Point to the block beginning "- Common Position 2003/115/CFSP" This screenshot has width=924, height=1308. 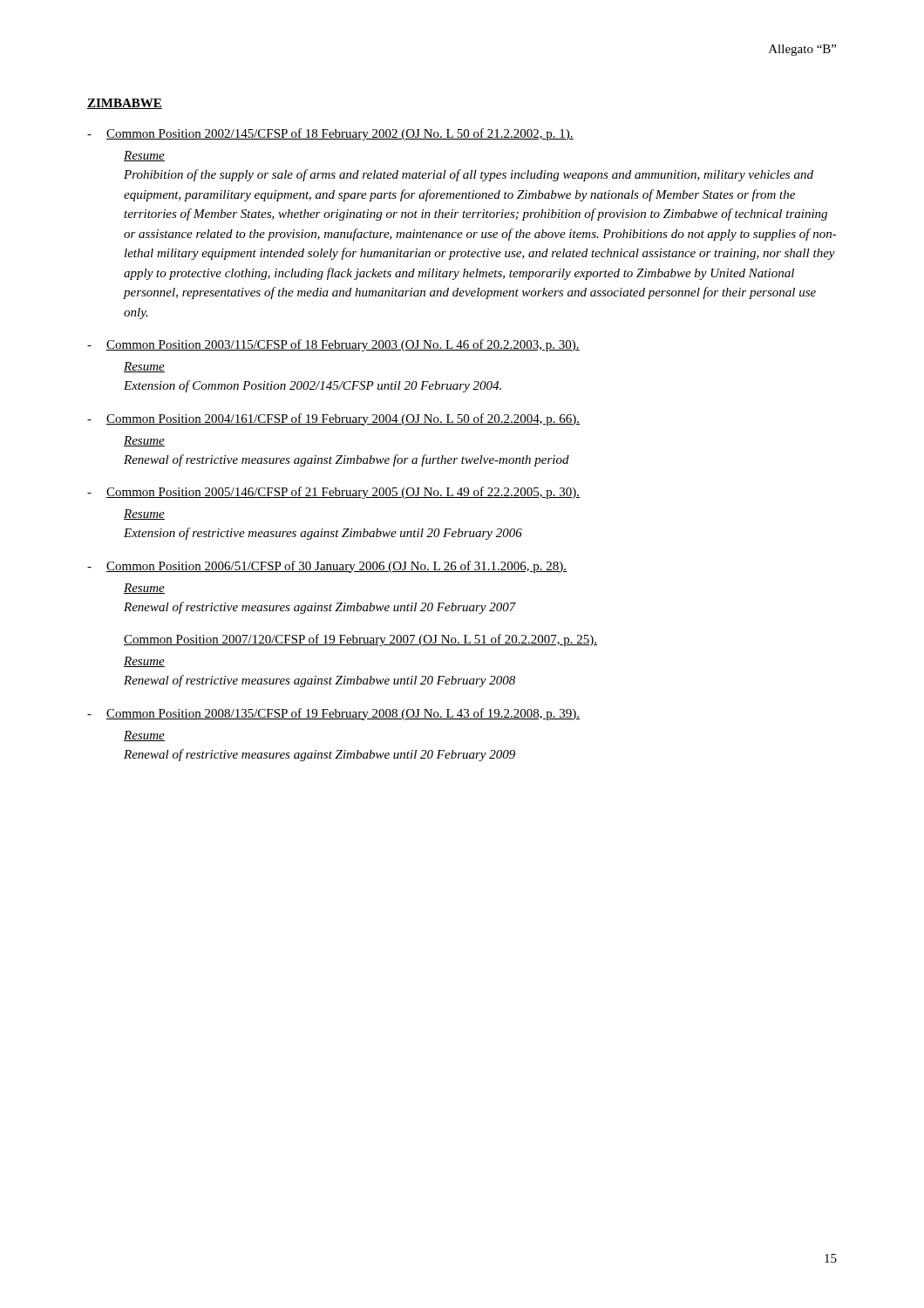(x=333, y=345)
